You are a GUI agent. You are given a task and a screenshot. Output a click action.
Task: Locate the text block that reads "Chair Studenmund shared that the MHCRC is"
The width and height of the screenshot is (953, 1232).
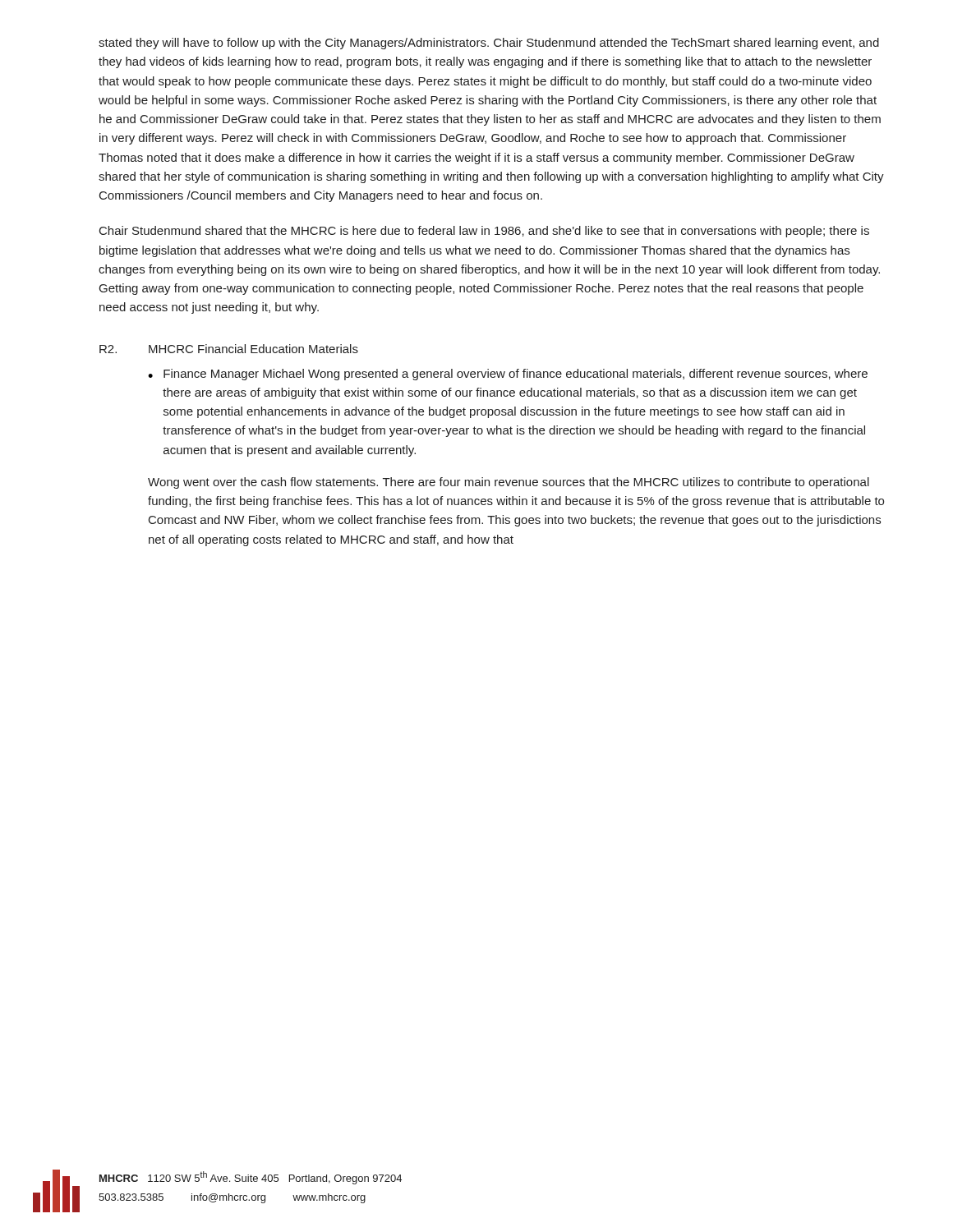490,269
